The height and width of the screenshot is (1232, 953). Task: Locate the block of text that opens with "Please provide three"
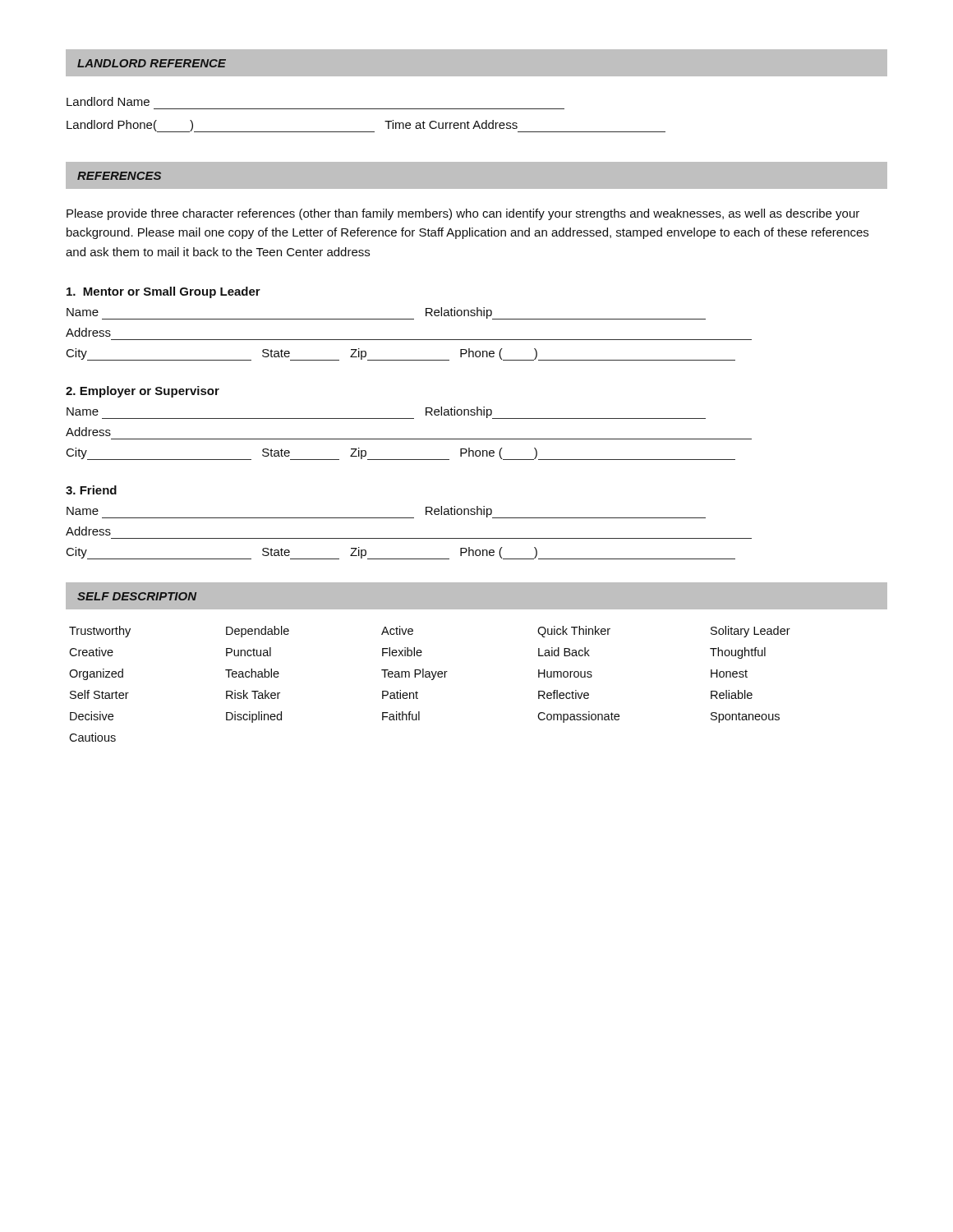click(467, 232)
